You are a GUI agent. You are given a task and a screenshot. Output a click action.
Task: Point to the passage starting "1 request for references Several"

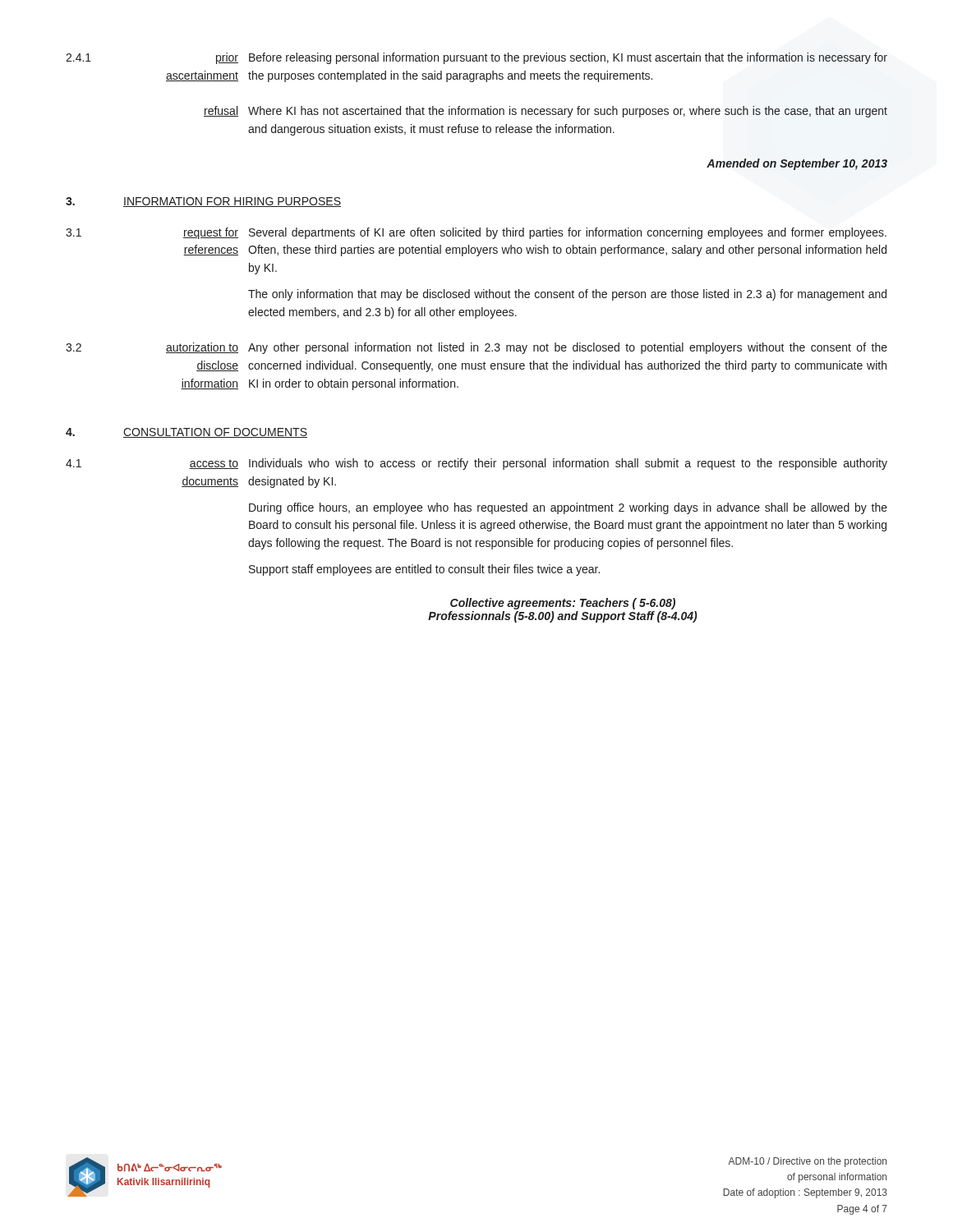tap(476, 233)
